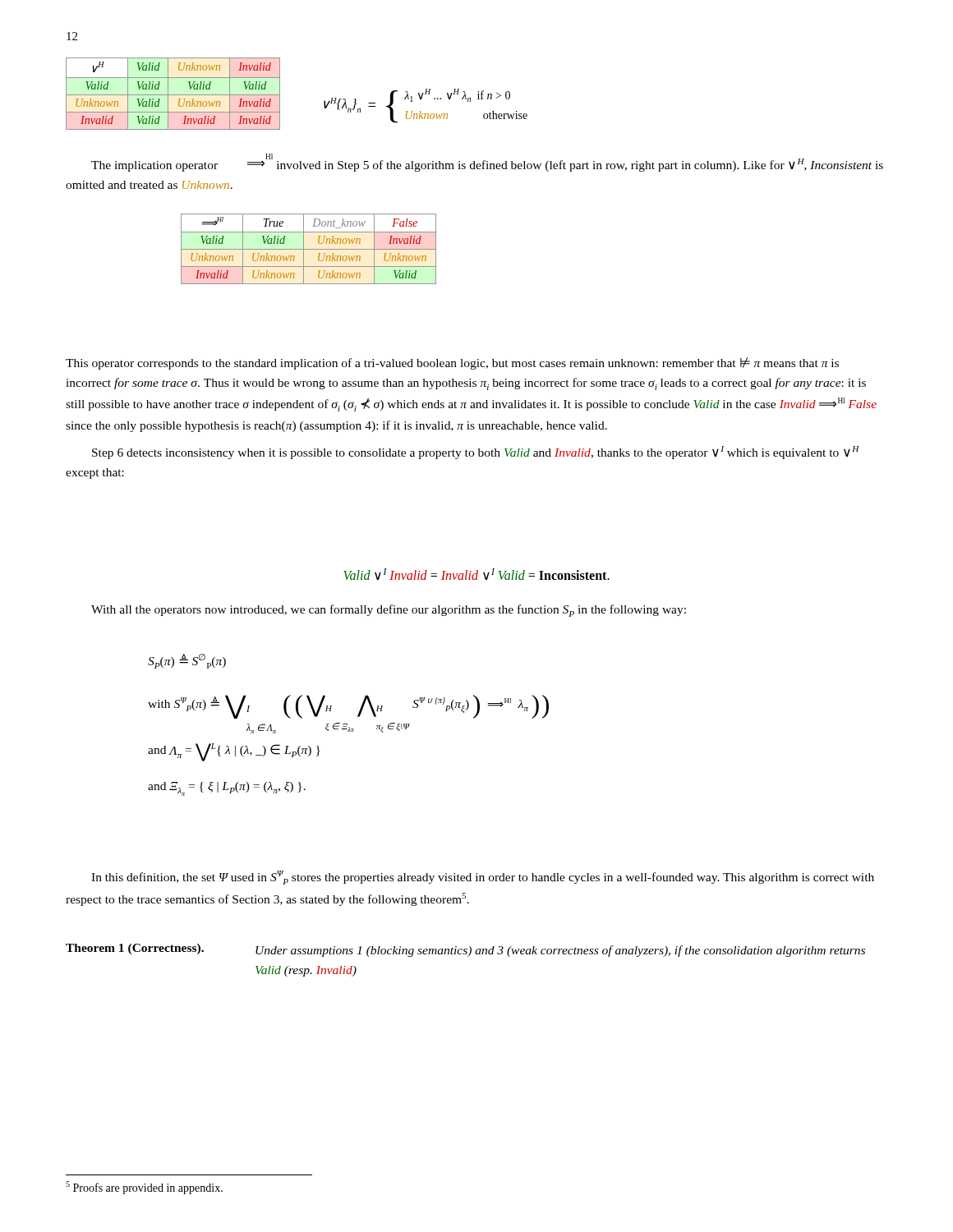
Task: Find the element starting "This operator corresponds to the"
Action: [476, 418]
